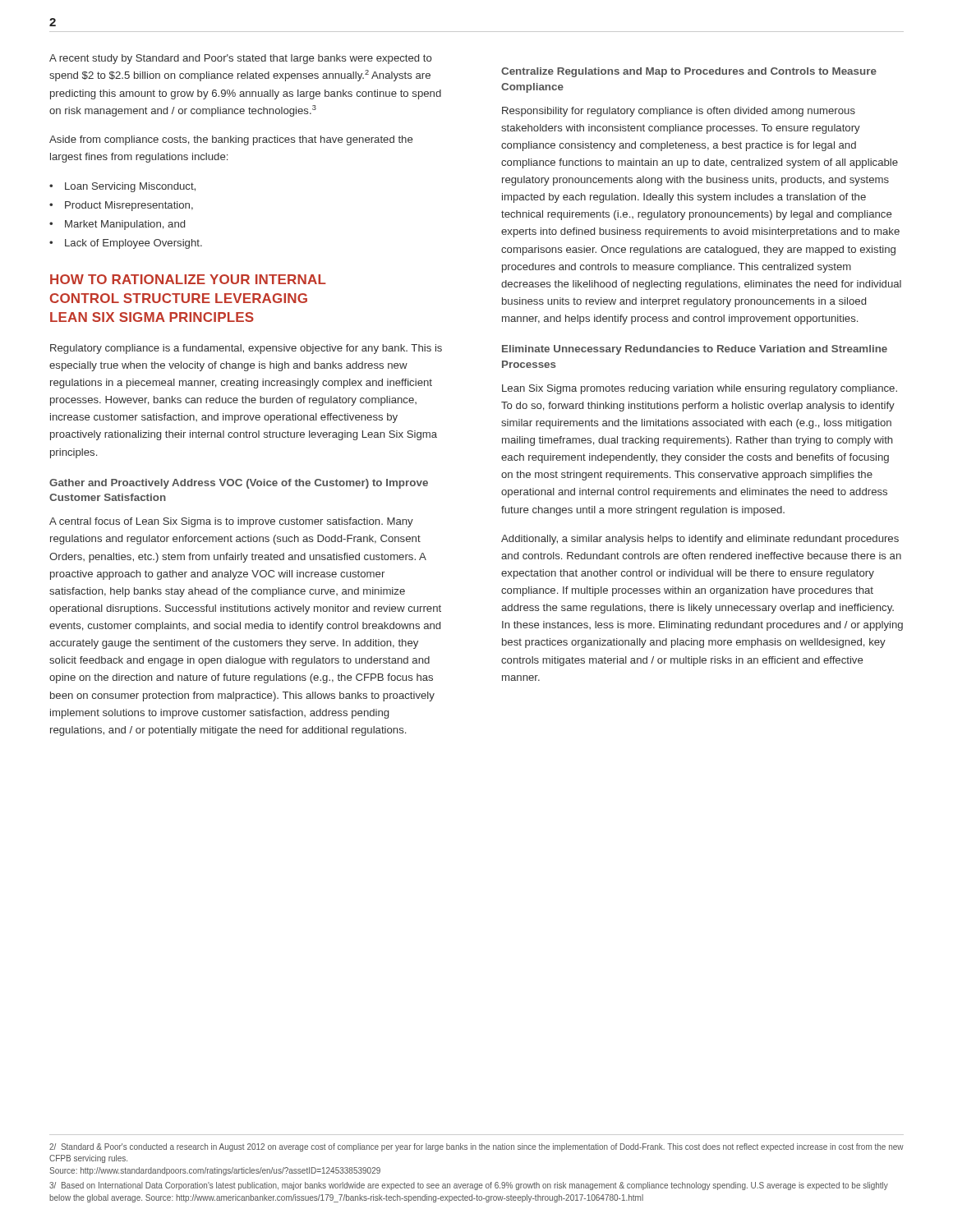Locate the list item that says "Lack of Employee"

pos(133,243)
